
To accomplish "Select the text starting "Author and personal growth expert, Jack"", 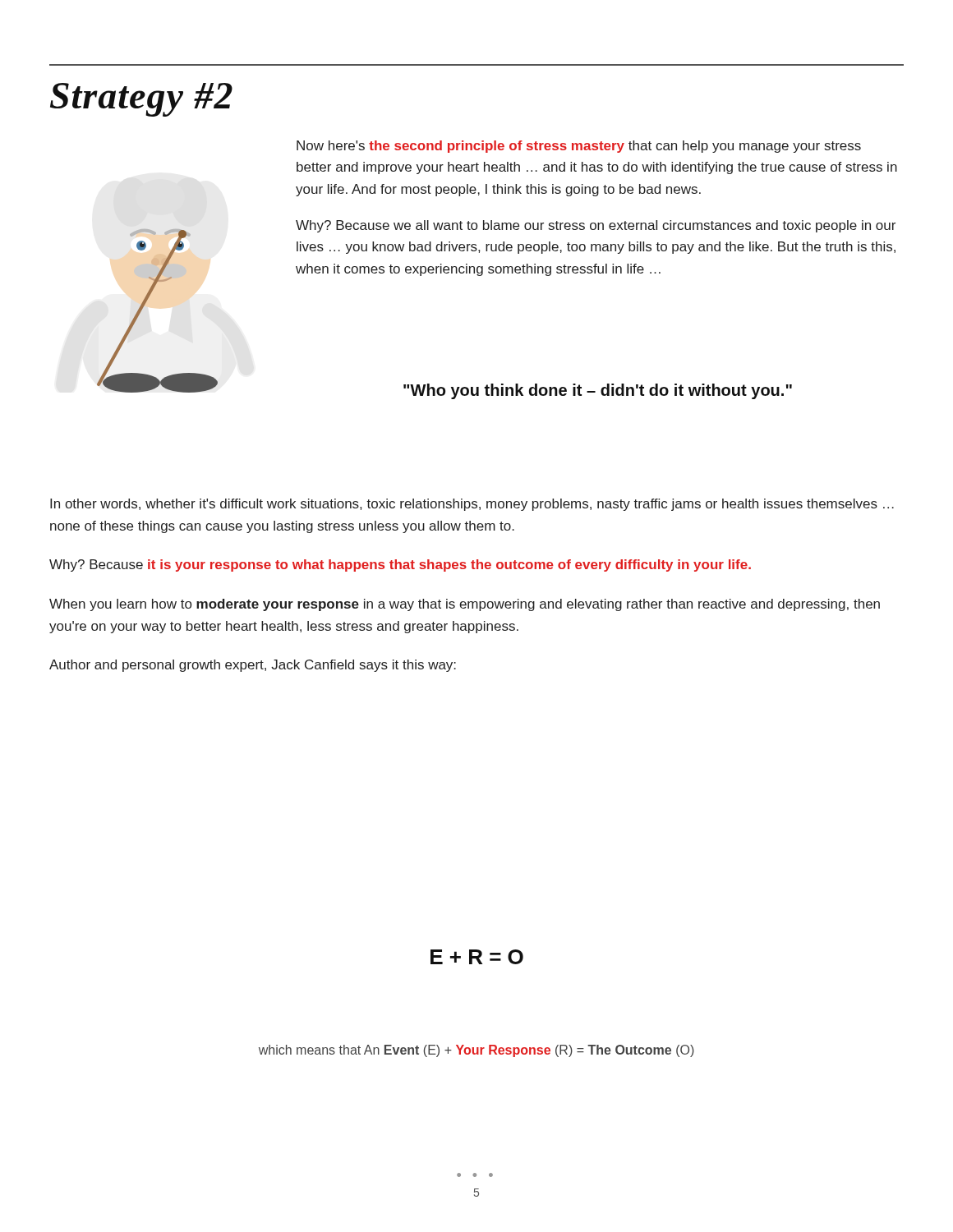I will pyautogui.click(x=253, y=666).
